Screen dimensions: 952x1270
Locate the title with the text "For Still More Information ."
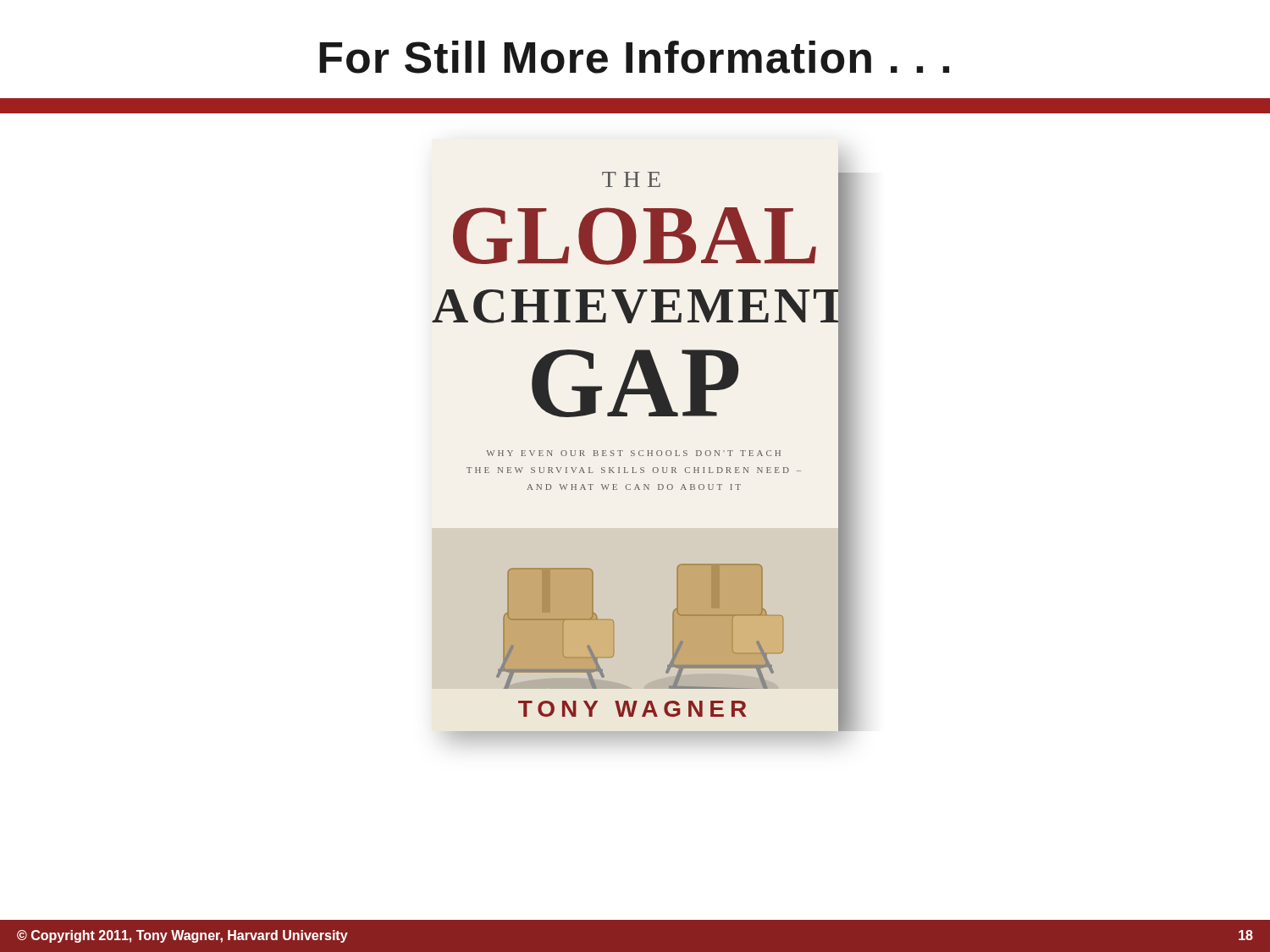tap(635, 58)
